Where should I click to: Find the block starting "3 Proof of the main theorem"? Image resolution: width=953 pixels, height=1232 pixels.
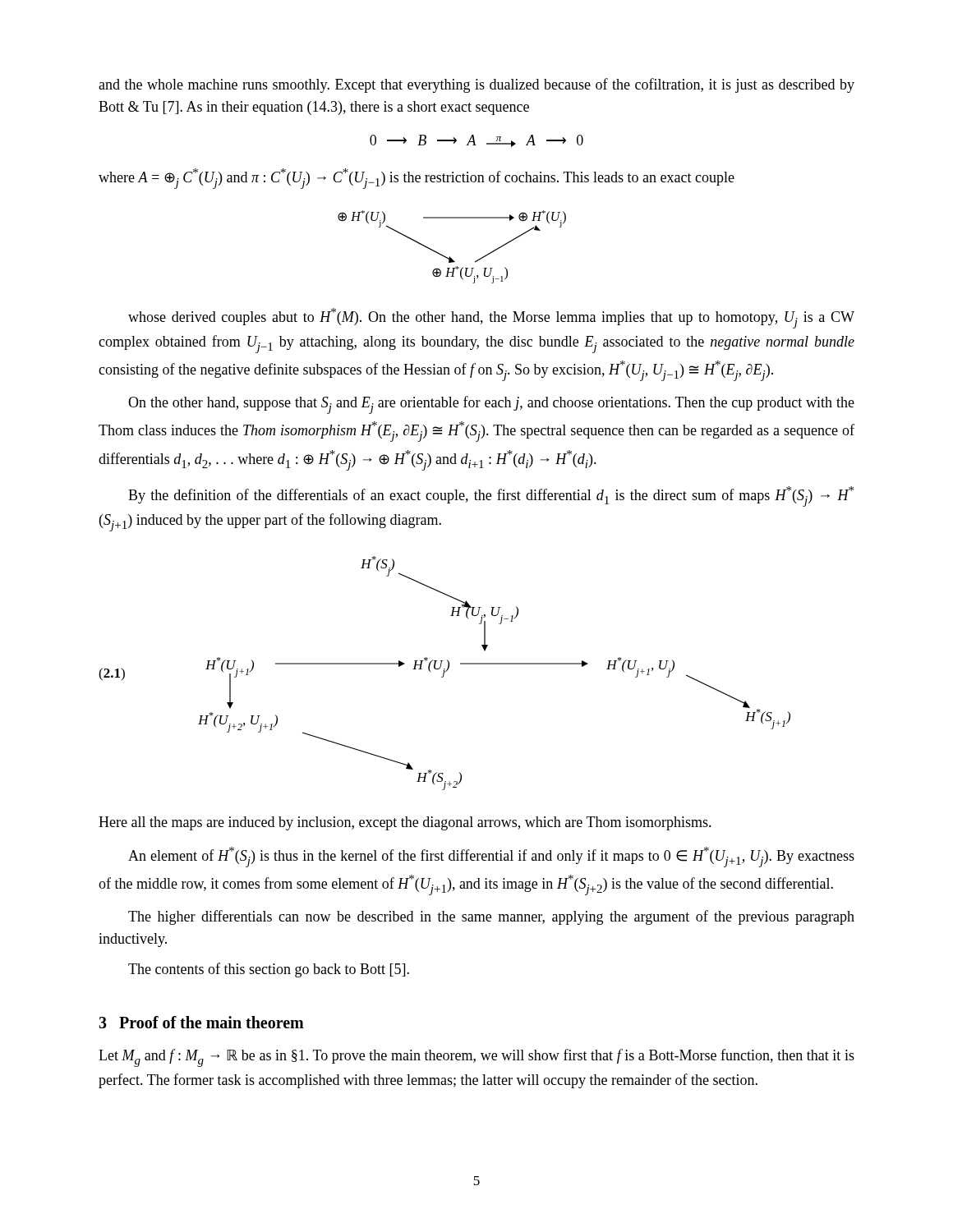click(201, 1023)
